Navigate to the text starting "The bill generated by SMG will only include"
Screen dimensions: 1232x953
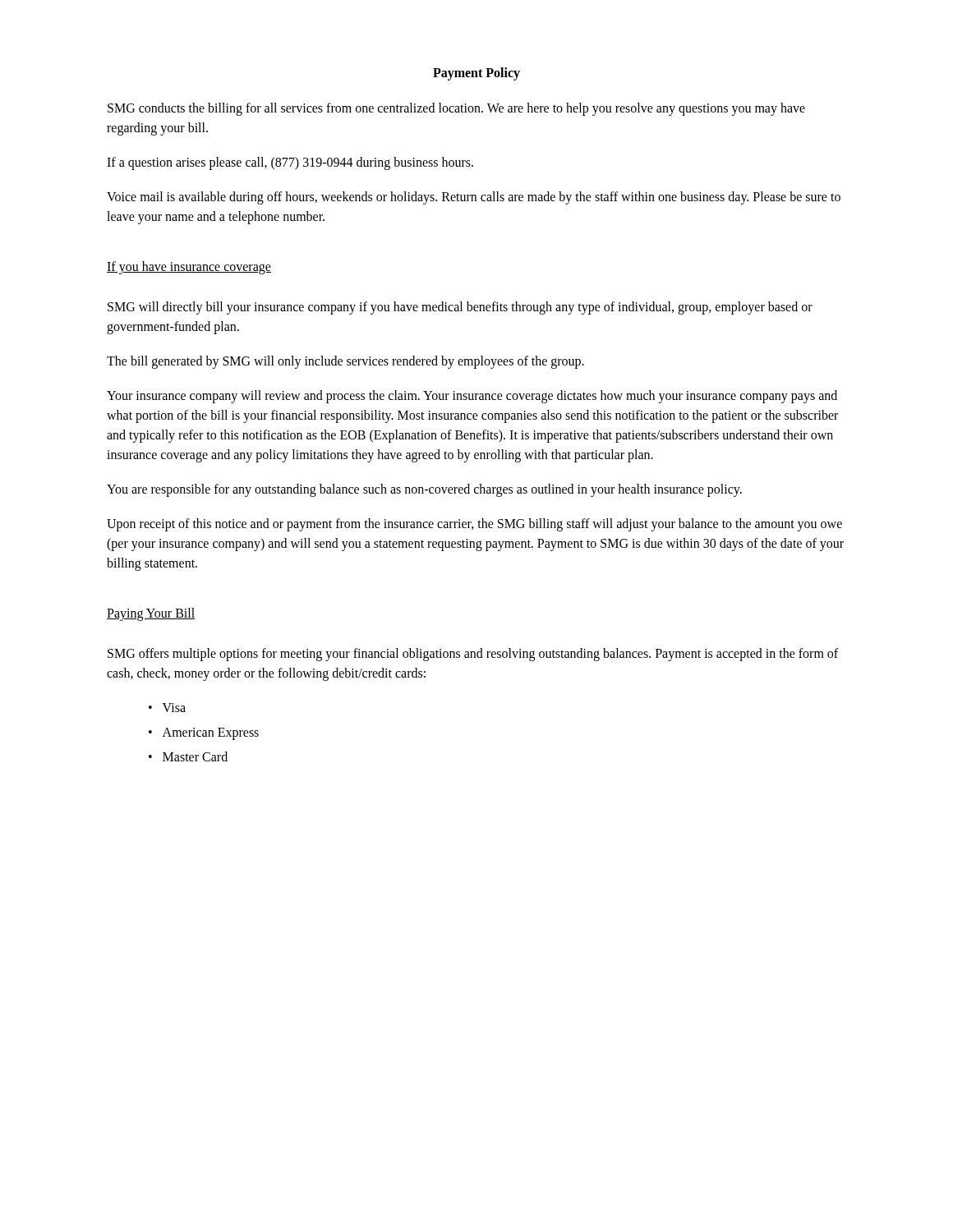[346, 361]
